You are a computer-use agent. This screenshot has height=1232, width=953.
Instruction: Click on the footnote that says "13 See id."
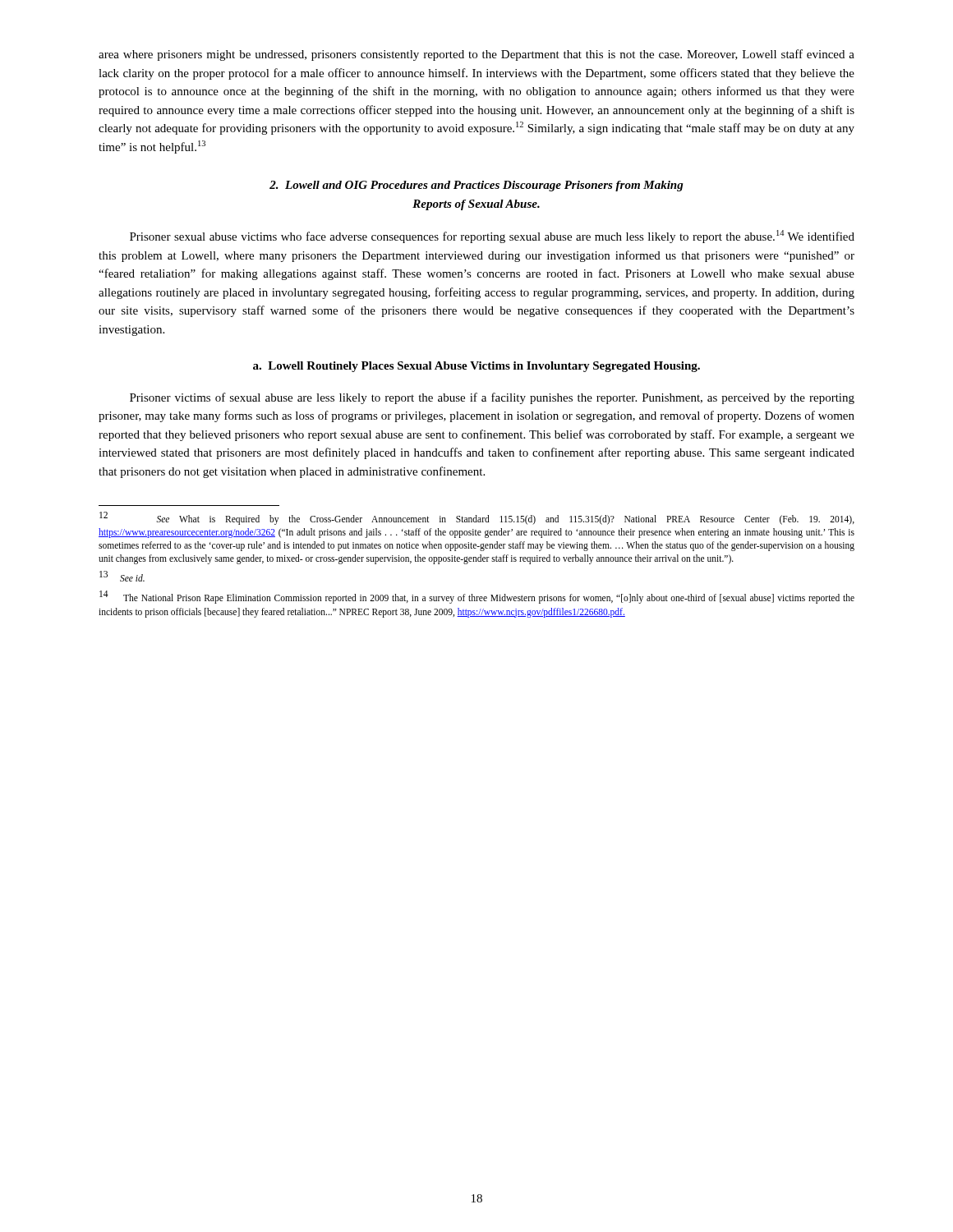click(122, 578)
